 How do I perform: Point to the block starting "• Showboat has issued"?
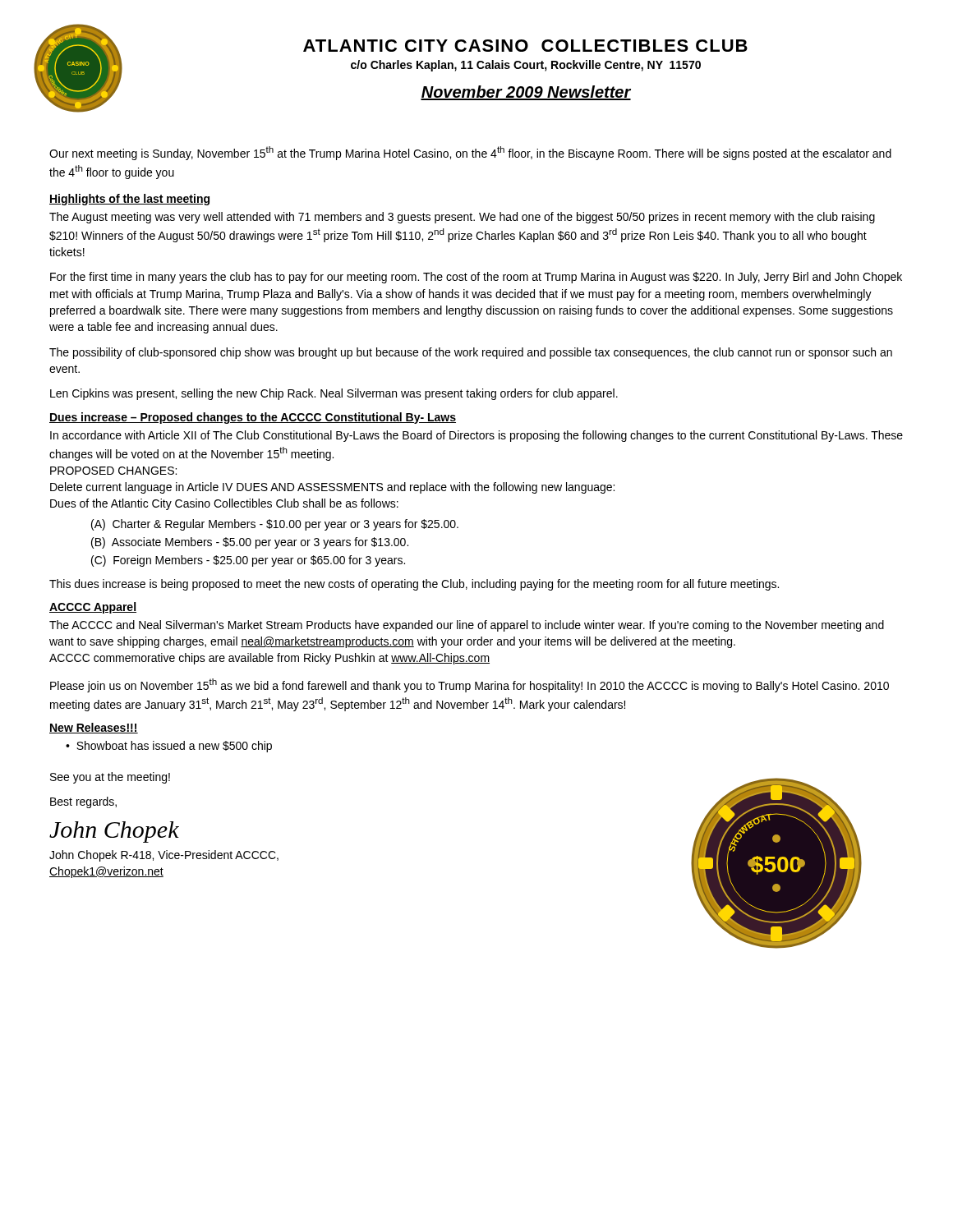click(x=169, y=745)
